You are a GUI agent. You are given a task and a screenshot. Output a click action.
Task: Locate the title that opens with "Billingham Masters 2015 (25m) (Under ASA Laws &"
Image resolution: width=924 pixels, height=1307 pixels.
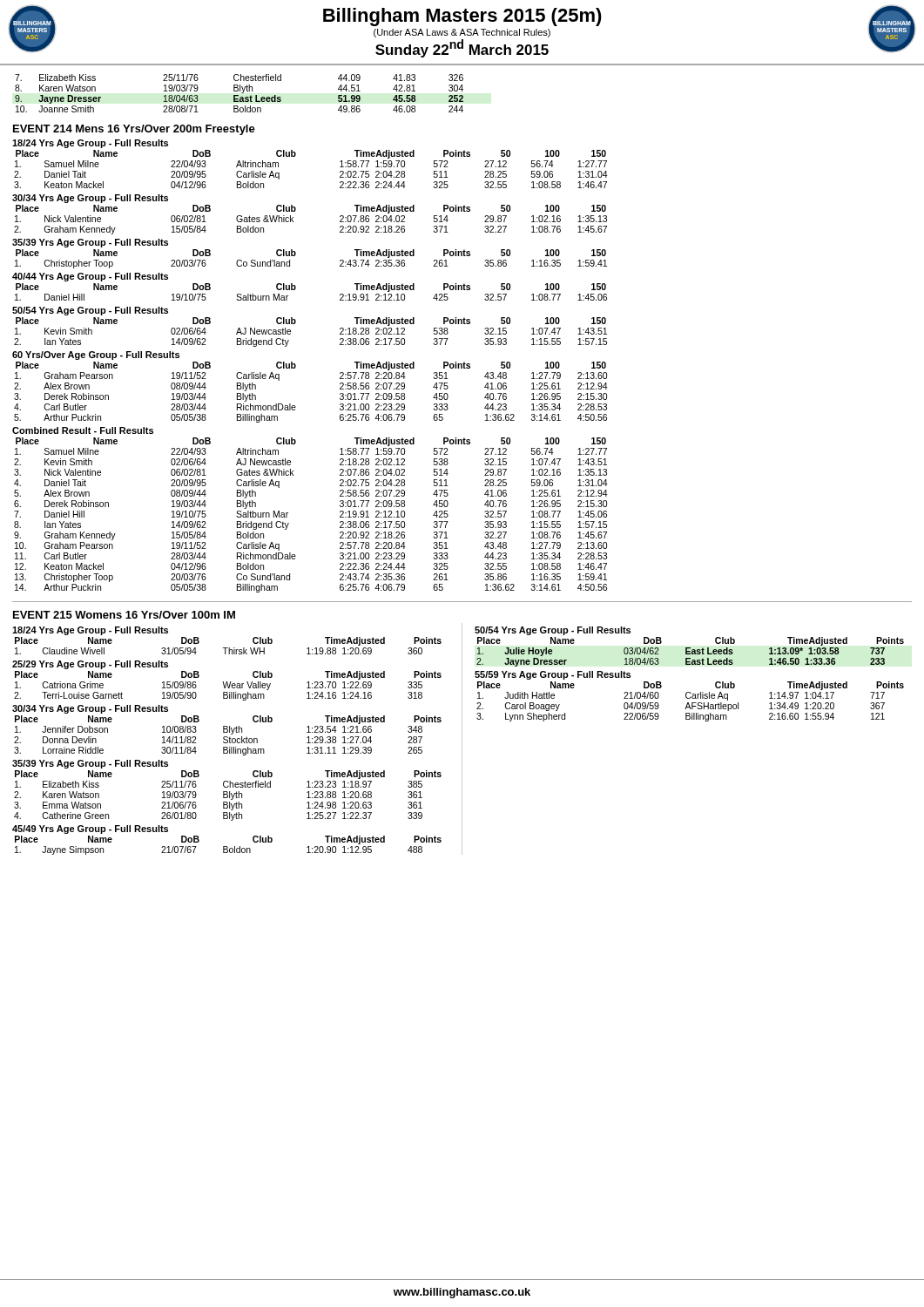click(x=462, y=32)
